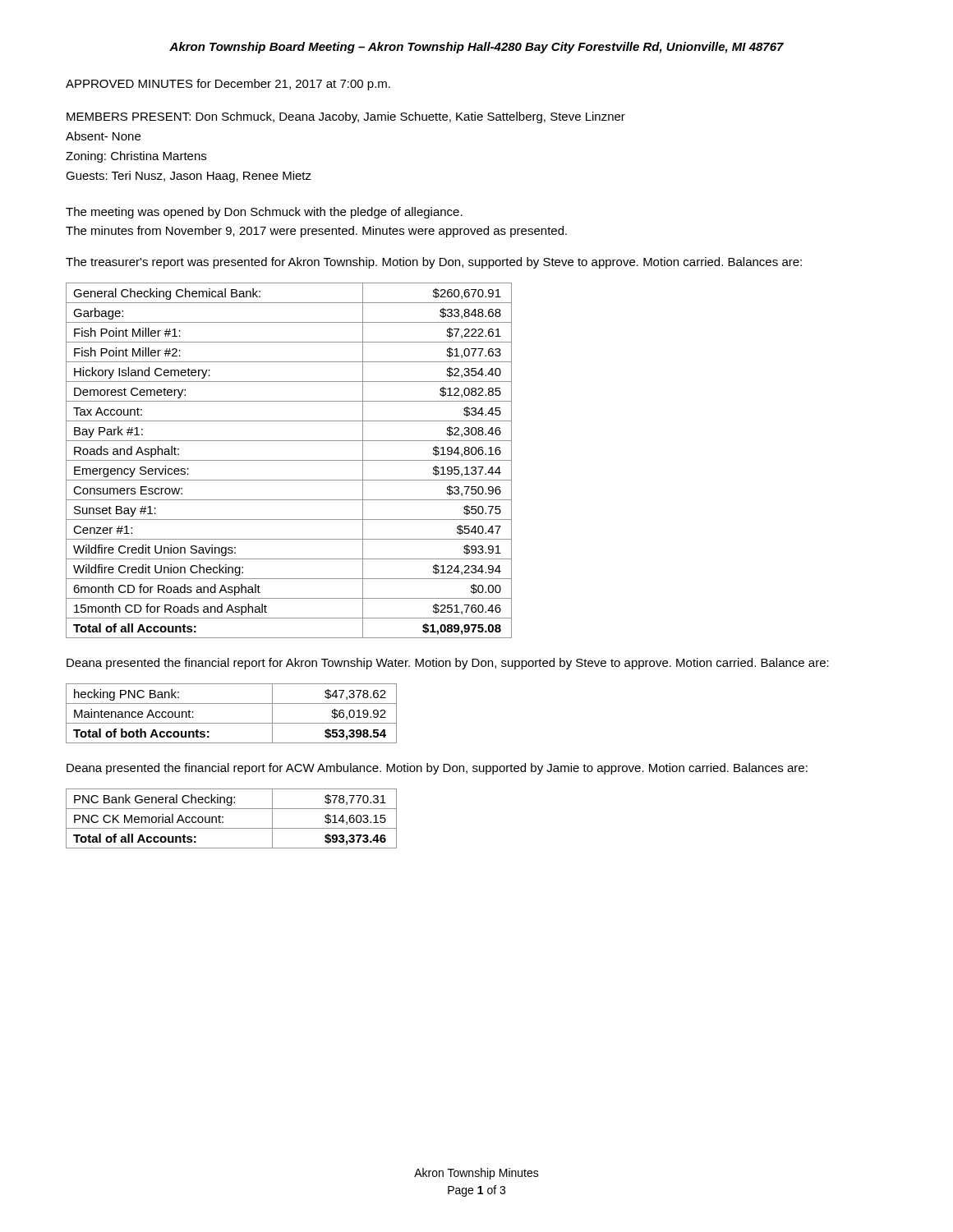Point to the block starting "The treasurer's report was"

(x=434, y=261)
